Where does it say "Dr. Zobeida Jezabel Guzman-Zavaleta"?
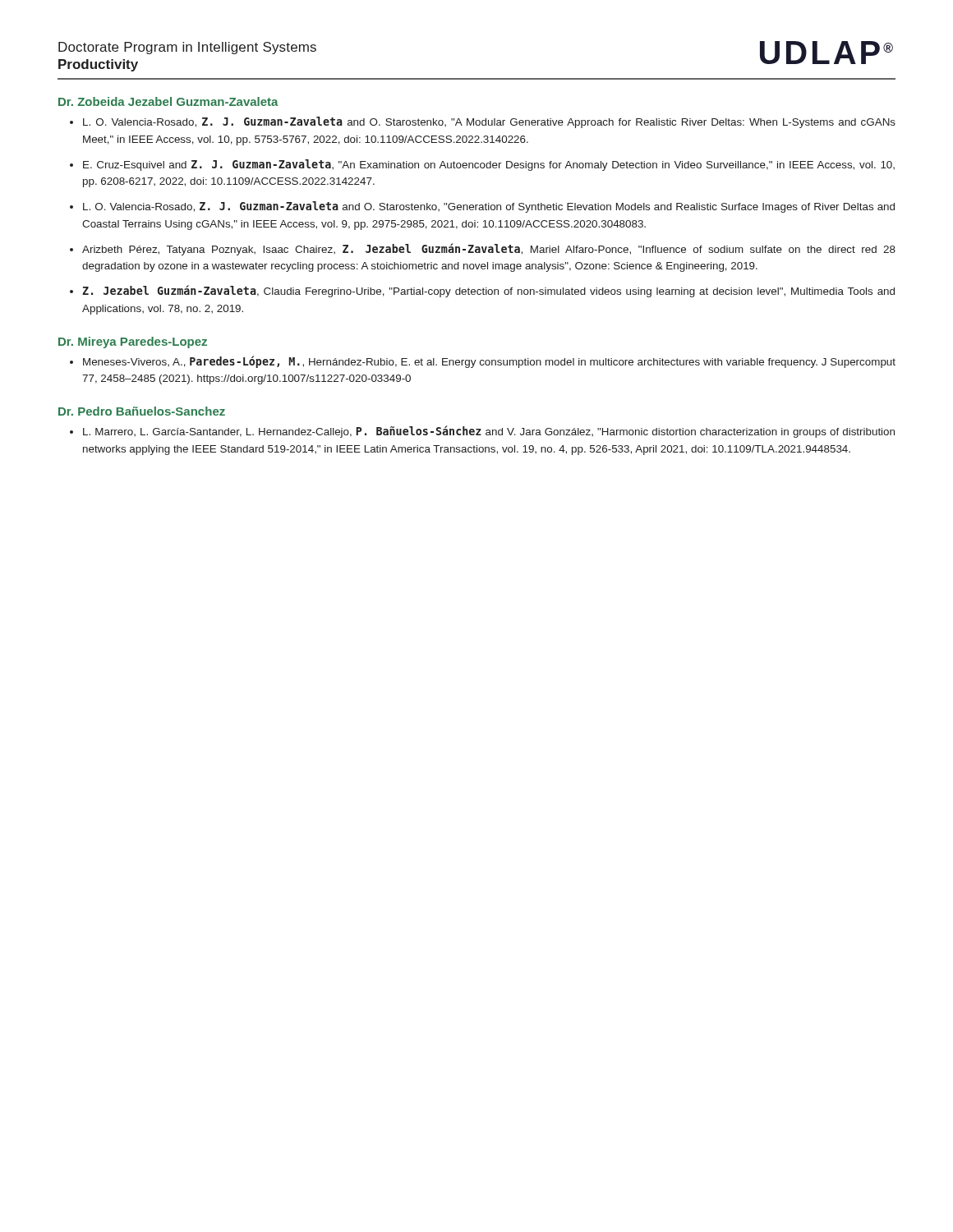Viewport: 953px width, 1232px height. [x=168, y=101]
